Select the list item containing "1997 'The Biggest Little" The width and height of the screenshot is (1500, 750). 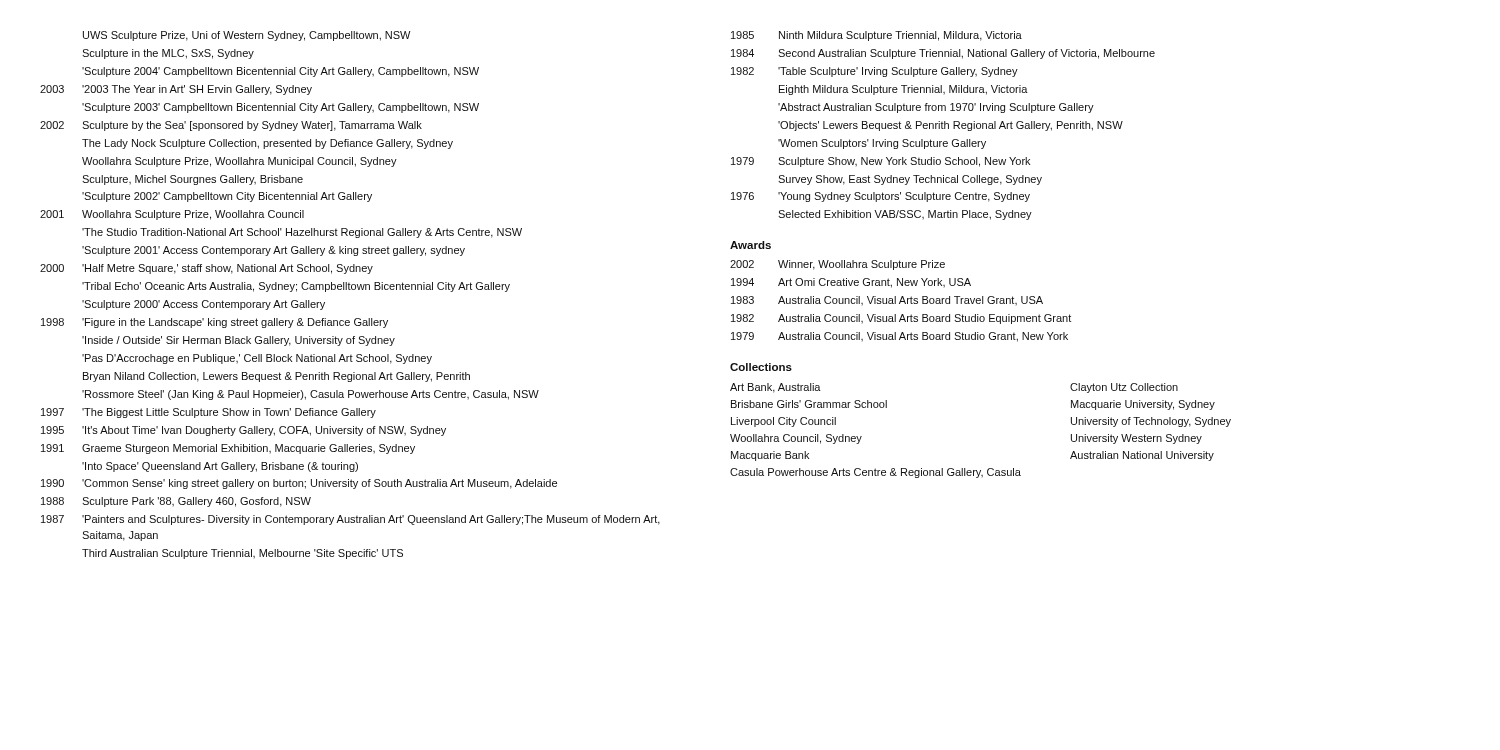coord(365,413)
